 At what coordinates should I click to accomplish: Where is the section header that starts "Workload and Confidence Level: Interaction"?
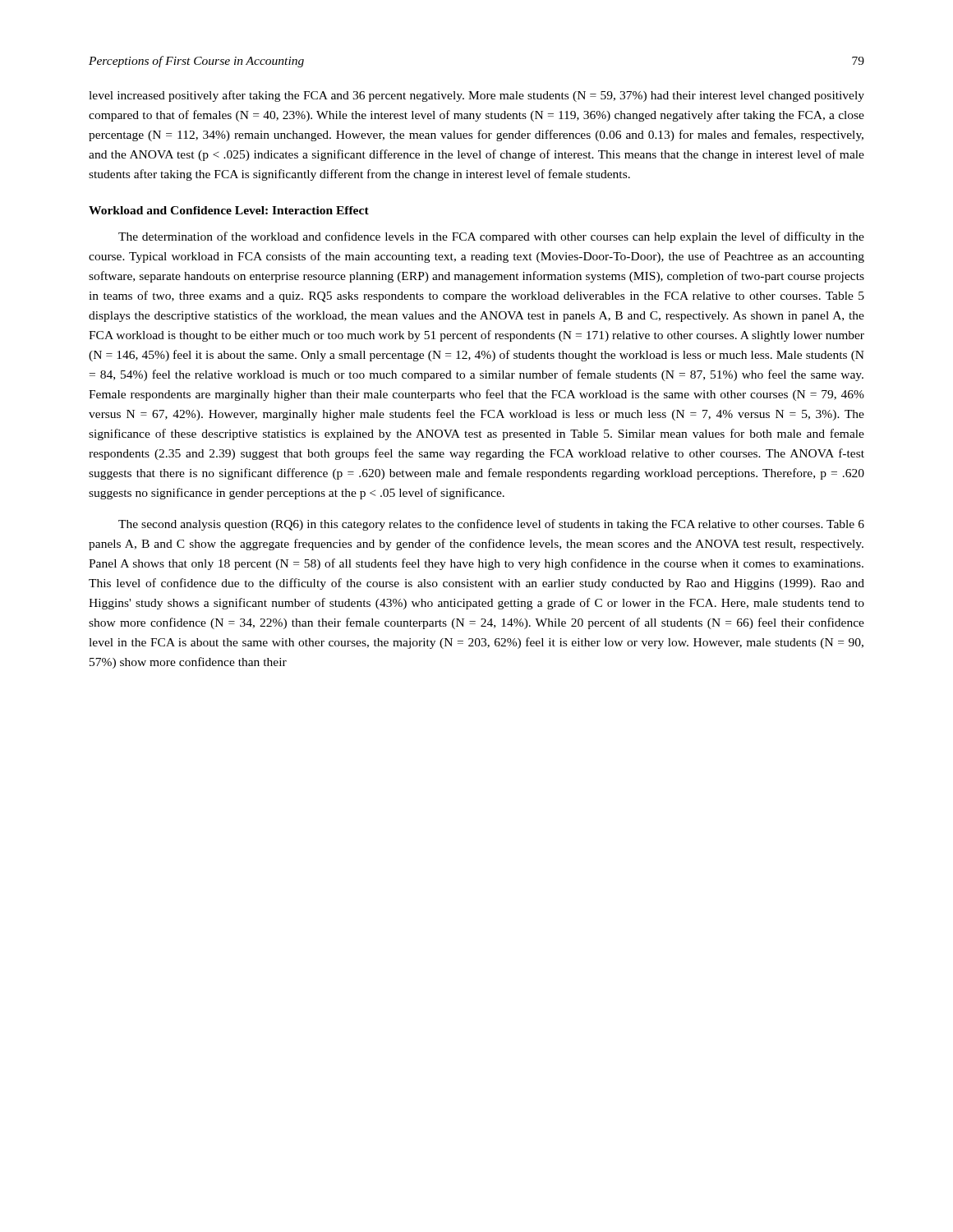[x=229, y=210]
